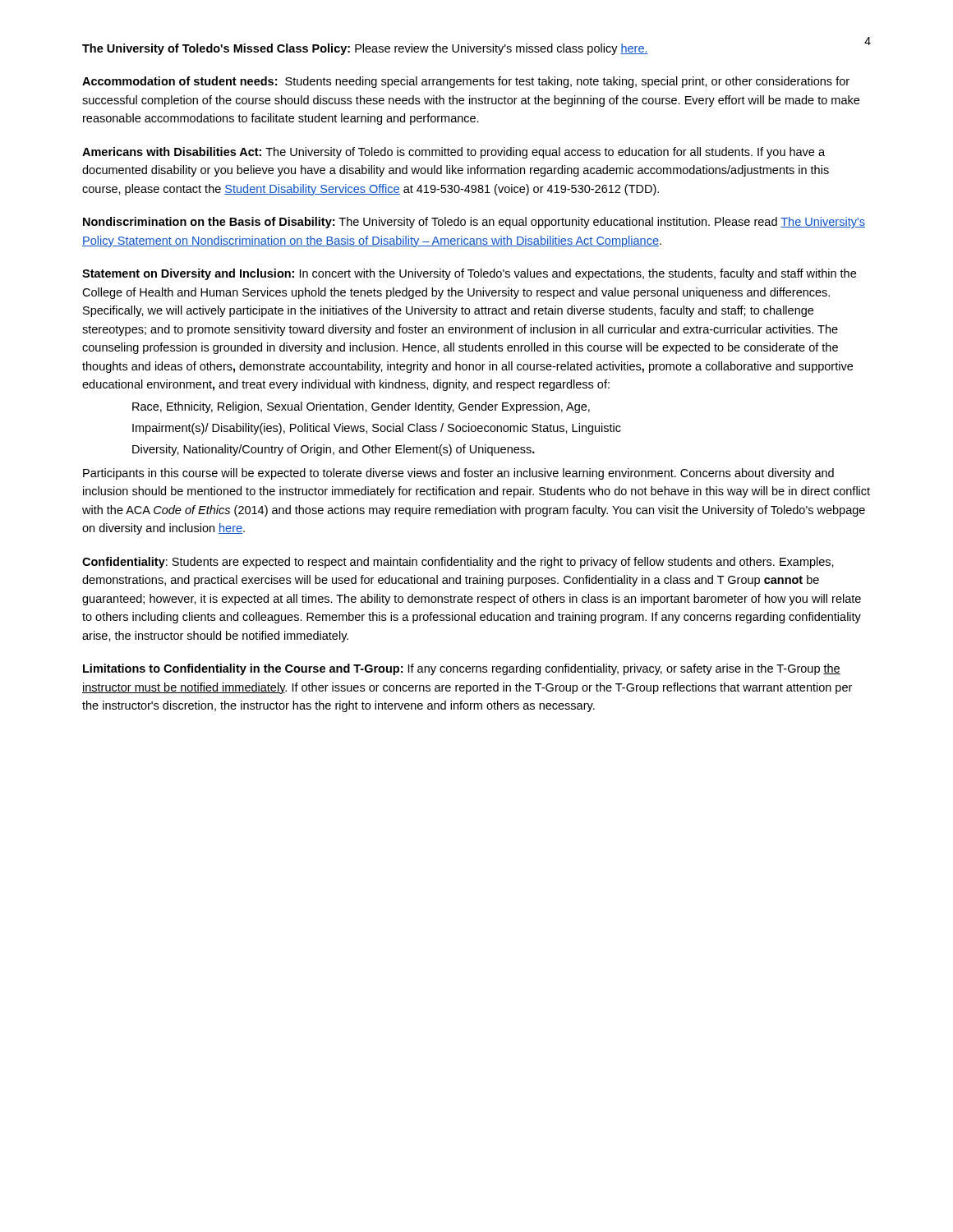This screenshot has width=953, height=1232.
Task: Click on the text block with the text "Confidentiality: Students are expected to"
Action: tap(472, 599)
